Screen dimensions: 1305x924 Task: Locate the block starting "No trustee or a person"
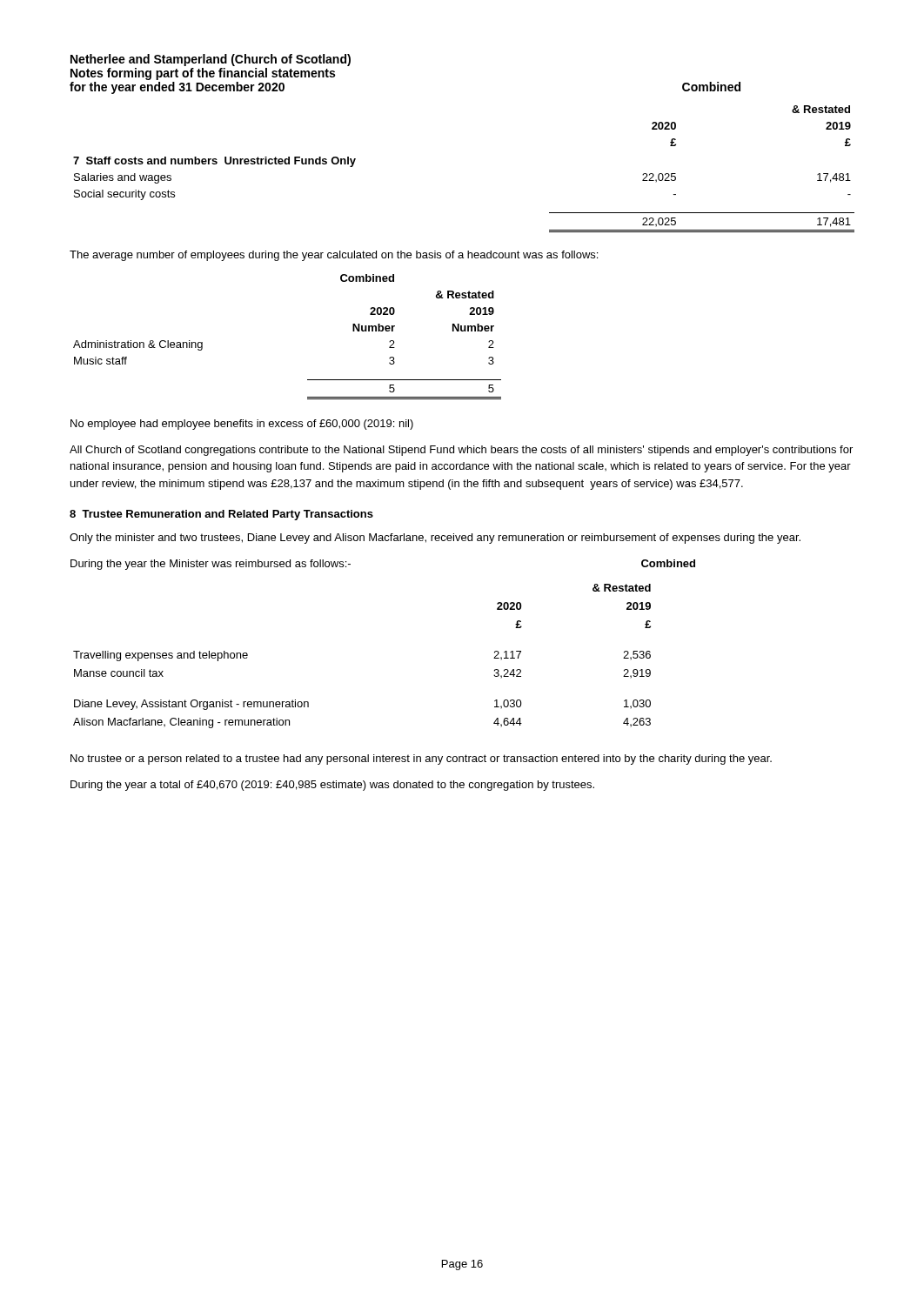pyautogui.click(x=421, y=758)
